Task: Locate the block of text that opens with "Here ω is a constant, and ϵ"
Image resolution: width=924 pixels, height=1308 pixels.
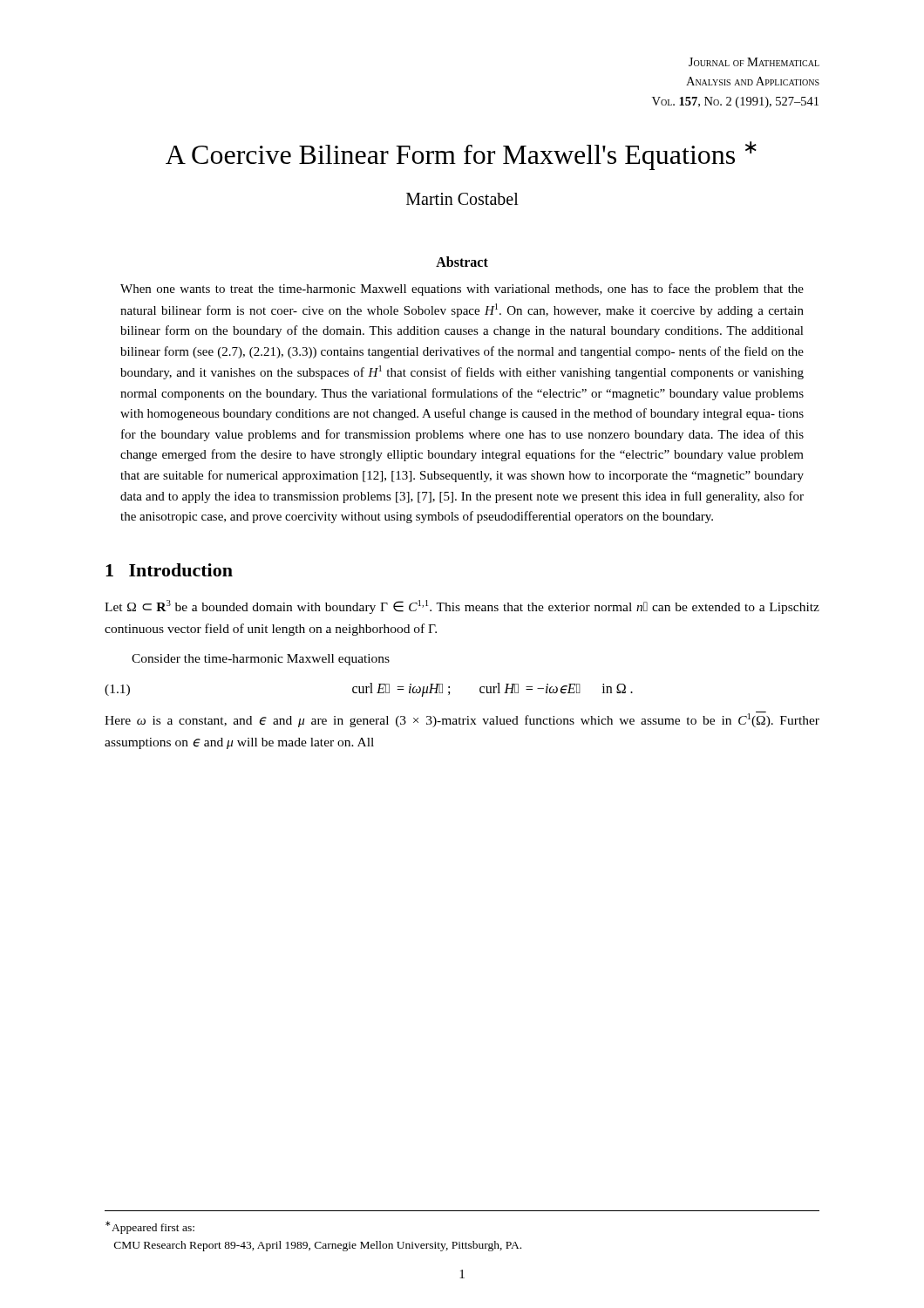Action: coord(462,730)
